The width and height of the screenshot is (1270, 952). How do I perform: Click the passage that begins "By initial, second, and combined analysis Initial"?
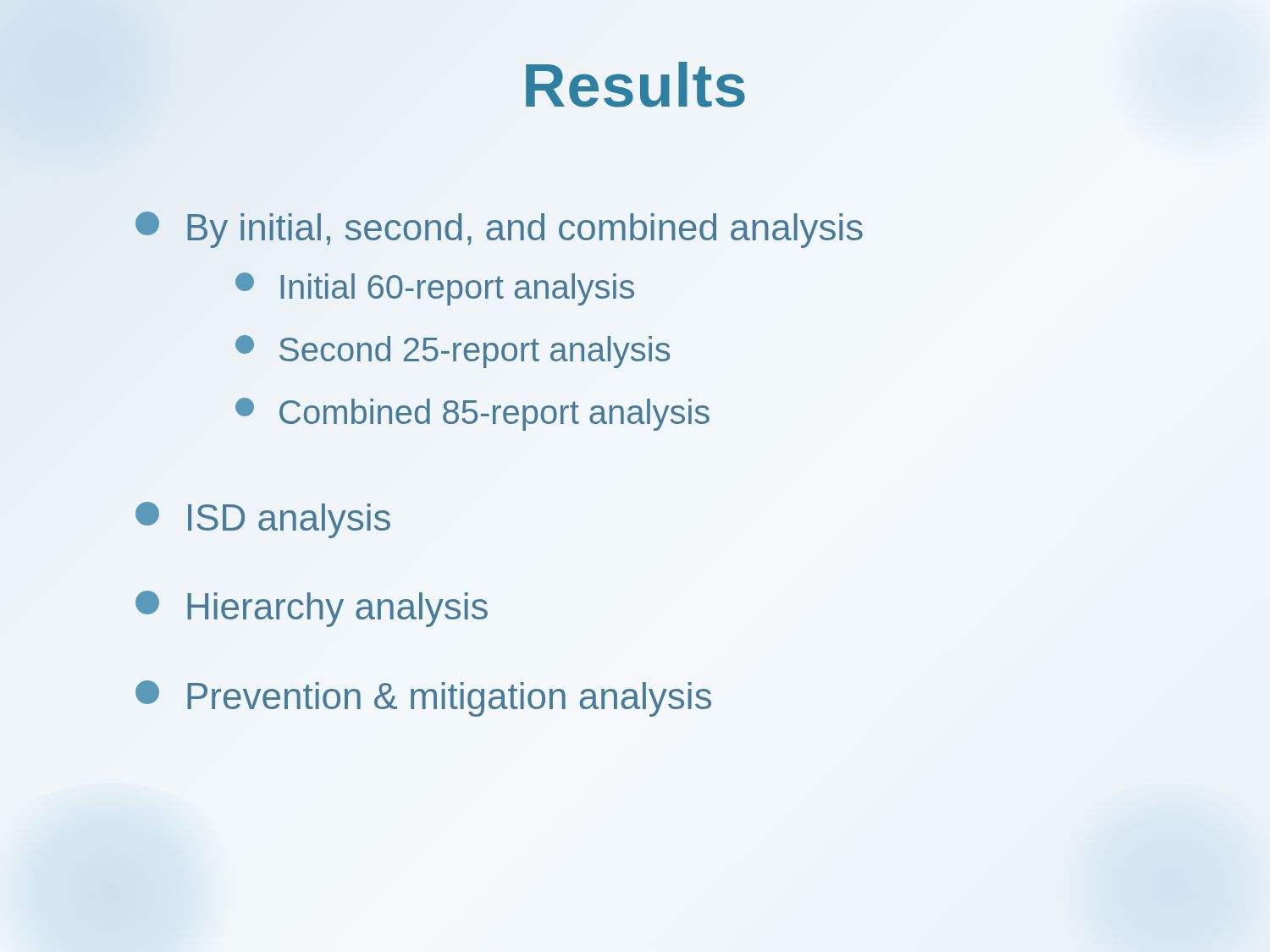click(x=500, y=328)
